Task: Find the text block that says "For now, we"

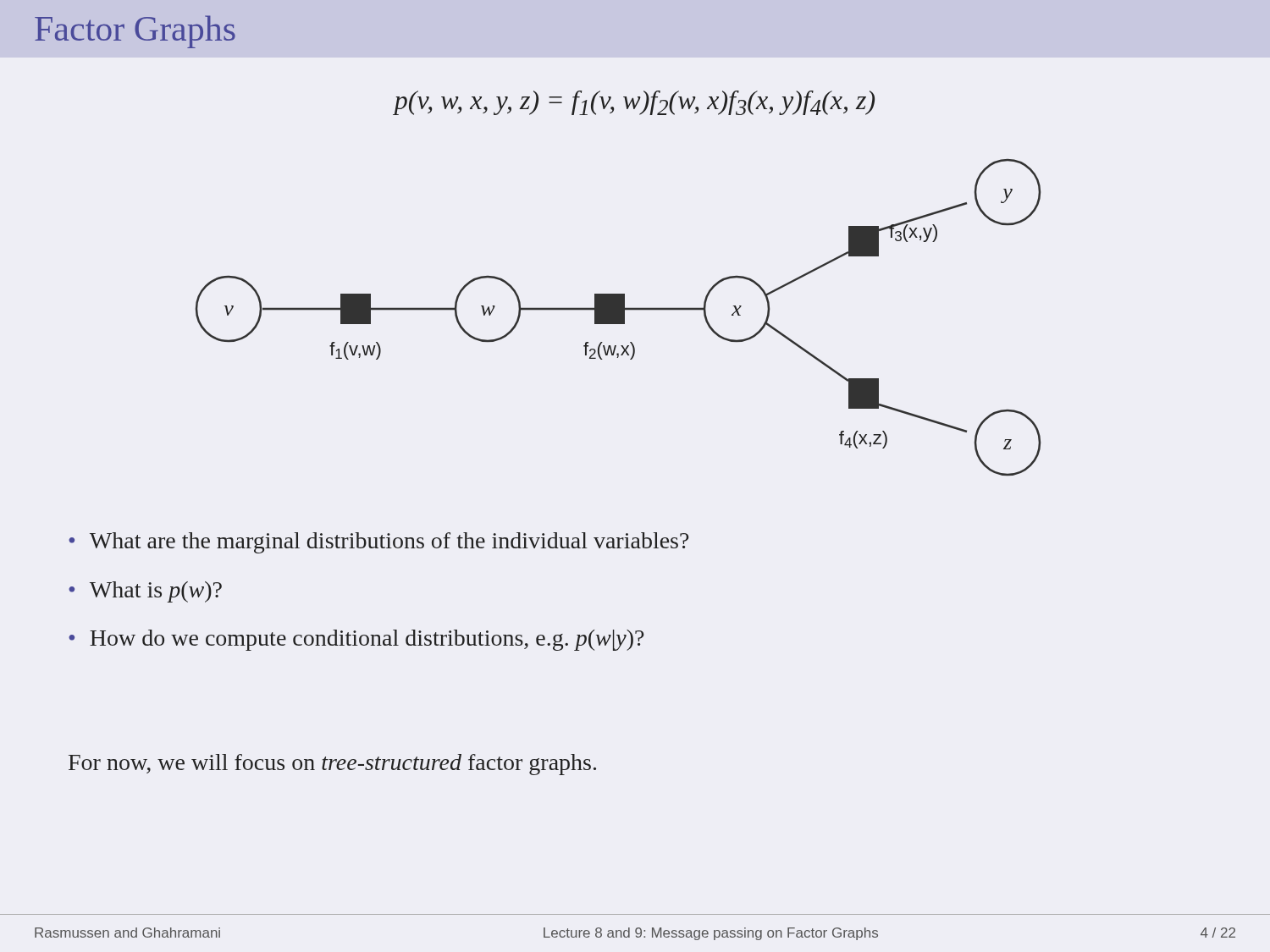Action: click(x=333, y=762)
